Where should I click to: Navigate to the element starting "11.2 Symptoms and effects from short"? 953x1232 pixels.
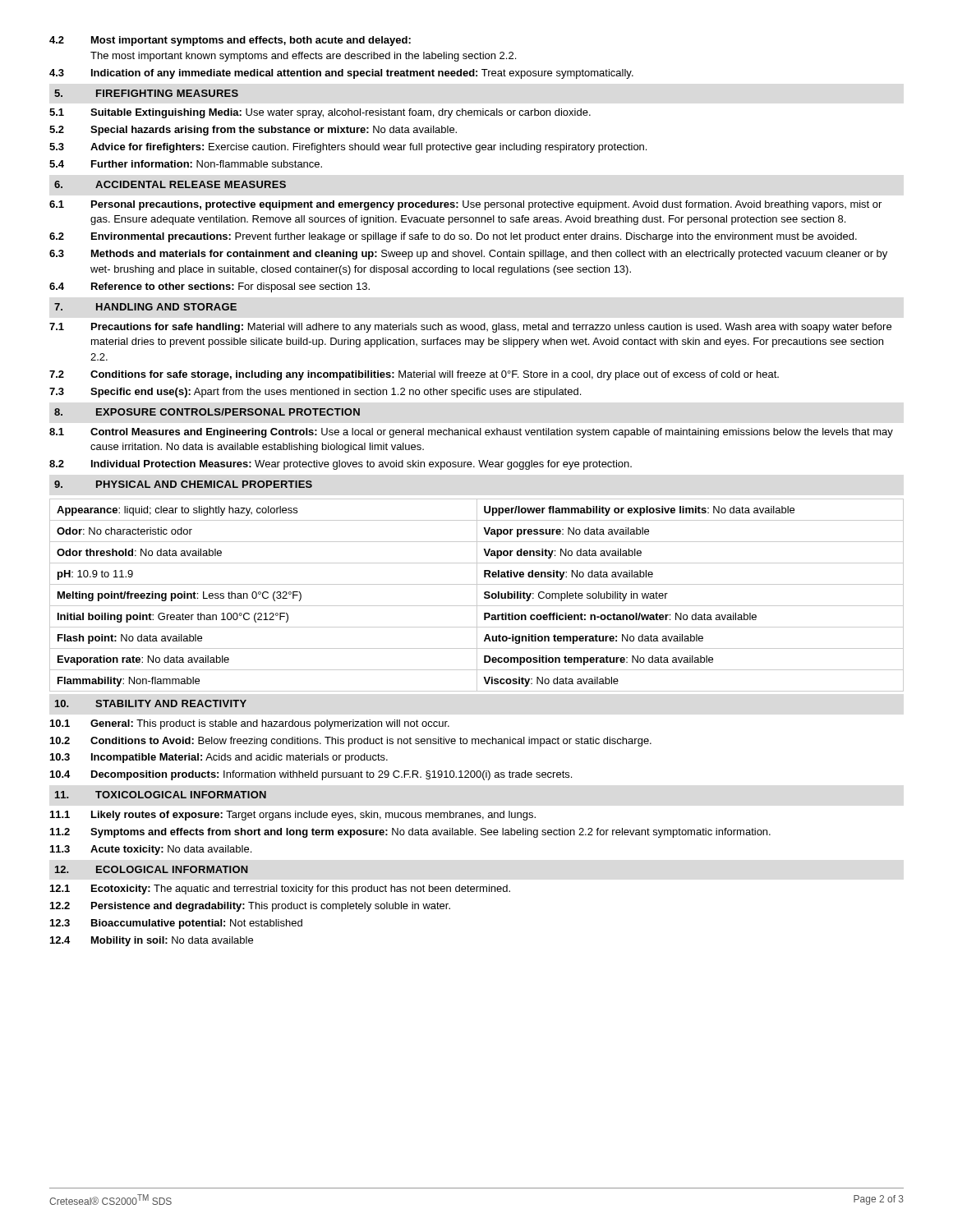click(x=476, y=832)
